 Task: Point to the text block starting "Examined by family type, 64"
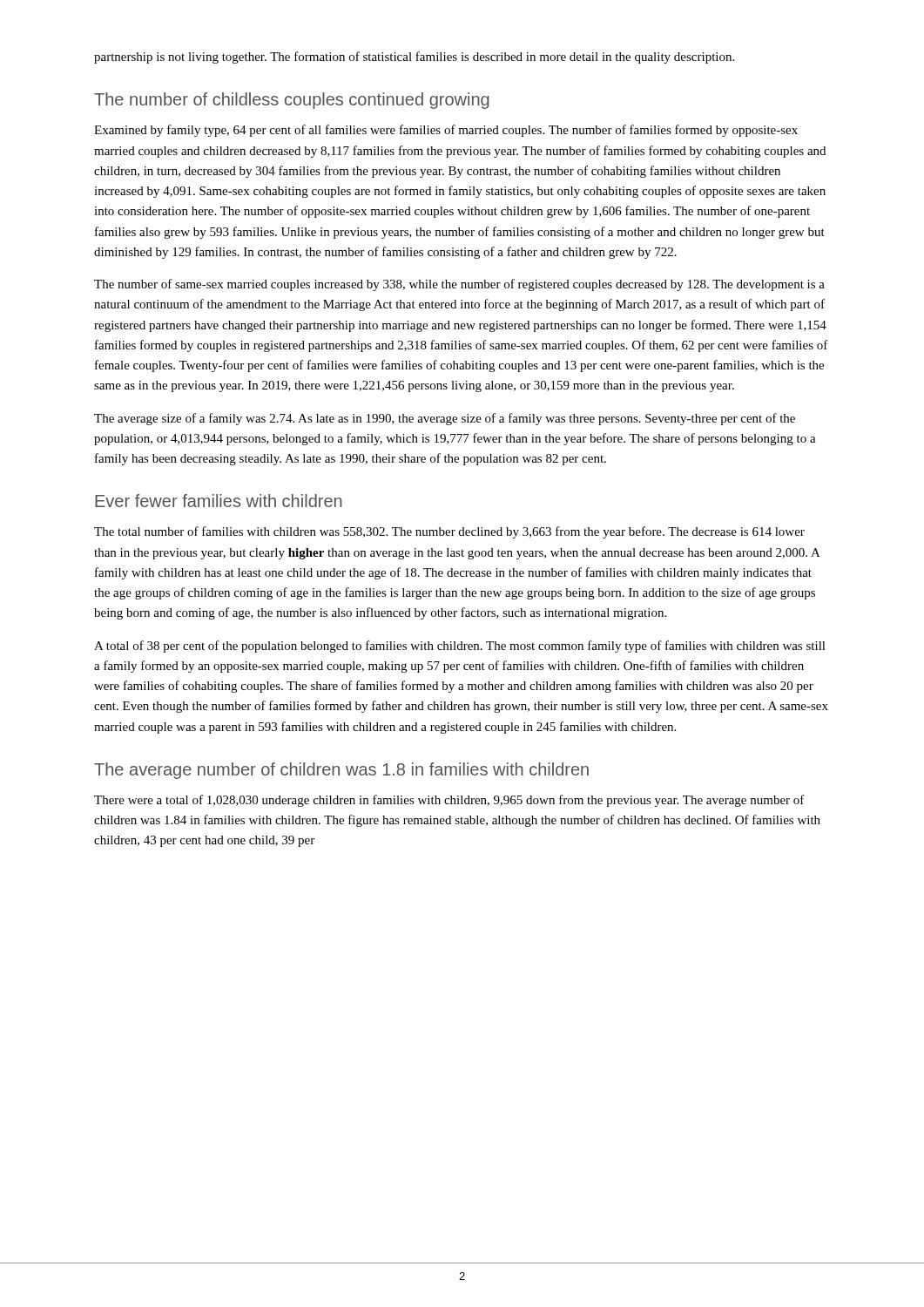coord(460,191)
